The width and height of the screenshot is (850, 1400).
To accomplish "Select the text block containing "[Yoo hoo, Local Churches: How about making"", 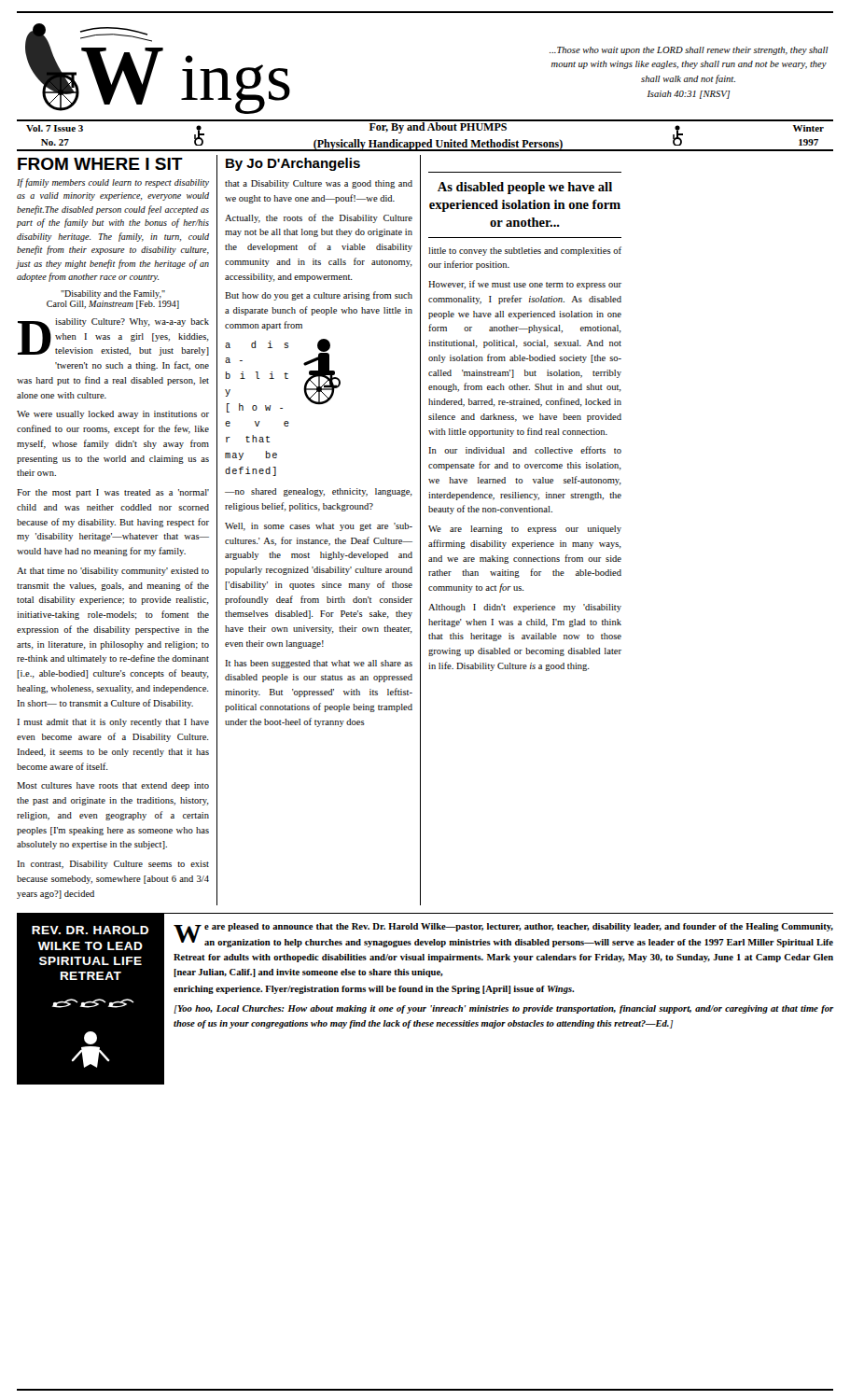I will click(x=503, y=1016).
